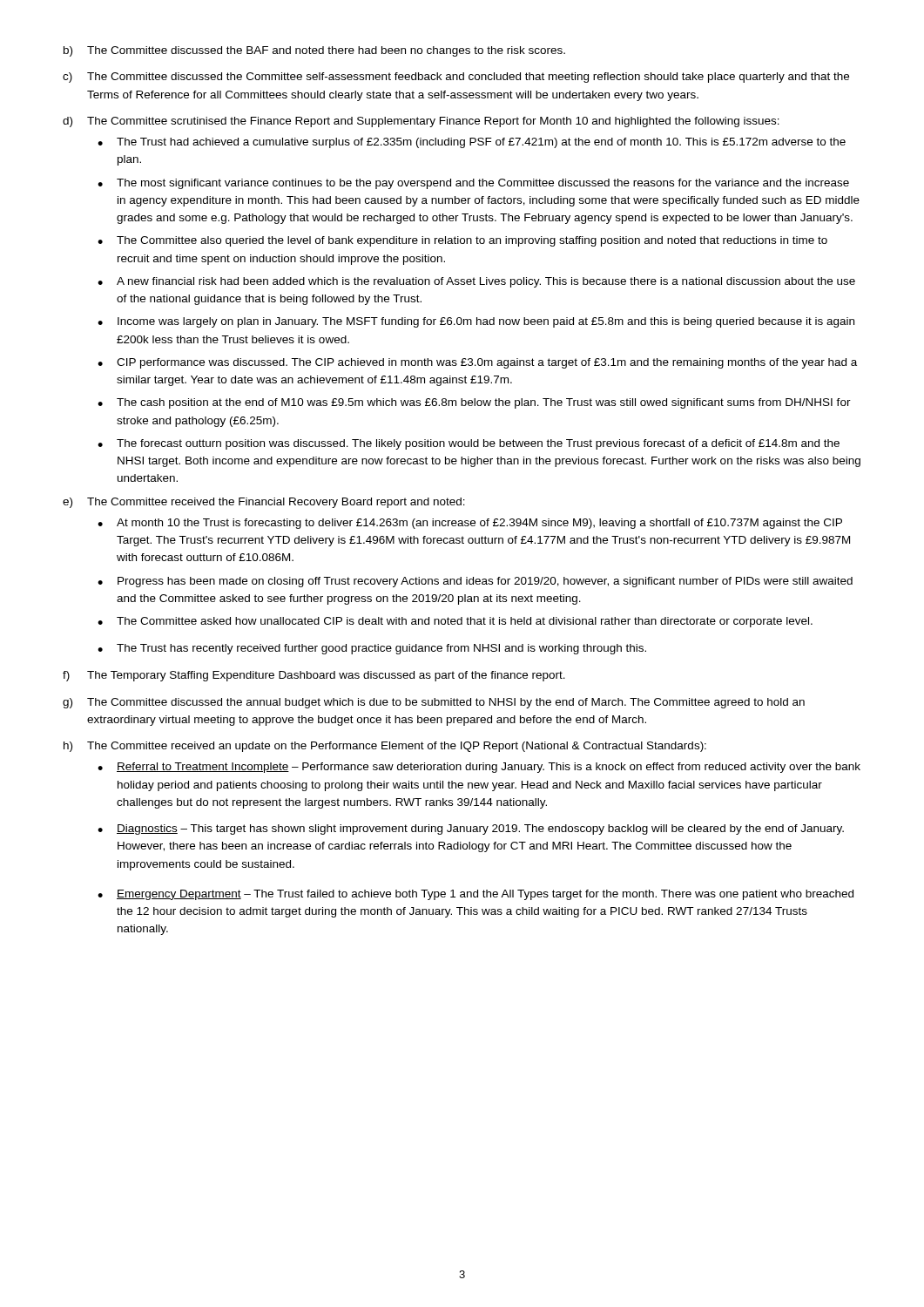The image size is (924, 1307).
Task: Select the list item containing "e) The Committee received the"
Action: click(x=462, y=502)
